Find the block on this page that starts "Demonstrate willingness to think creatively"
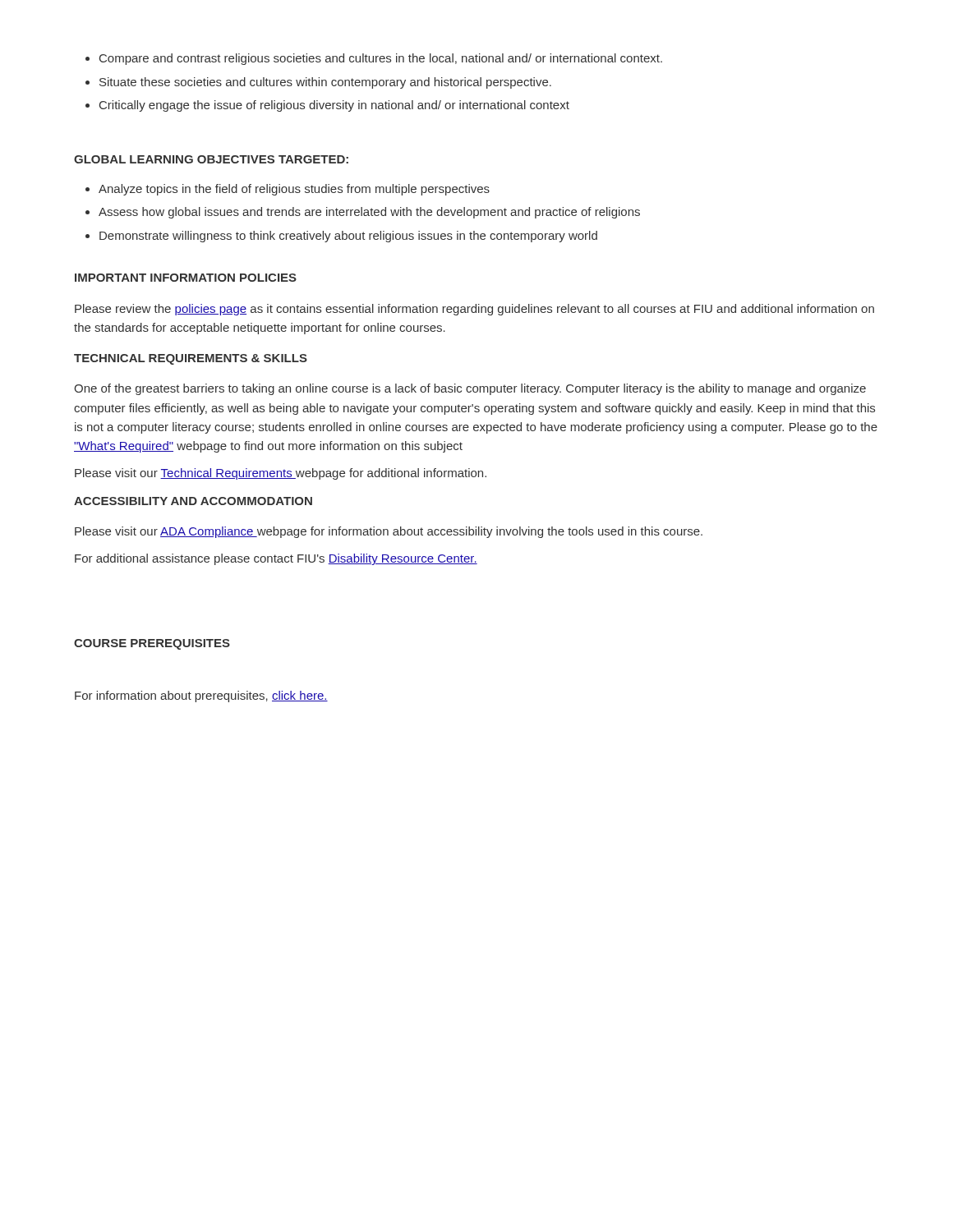 point(476,236)
